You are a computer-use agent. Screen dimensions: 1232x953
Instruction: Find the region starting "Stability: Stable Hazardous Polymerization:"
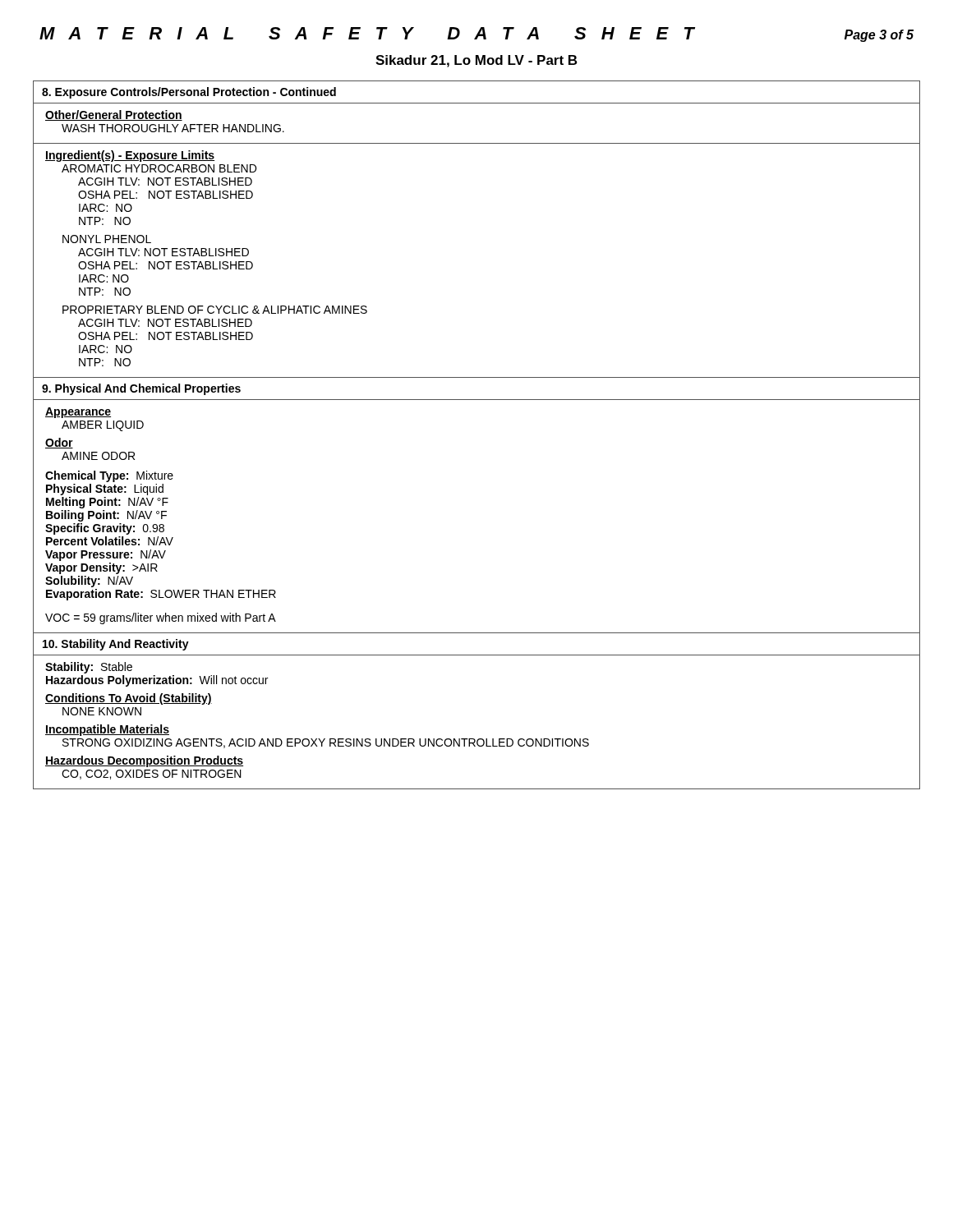[89, 668]
